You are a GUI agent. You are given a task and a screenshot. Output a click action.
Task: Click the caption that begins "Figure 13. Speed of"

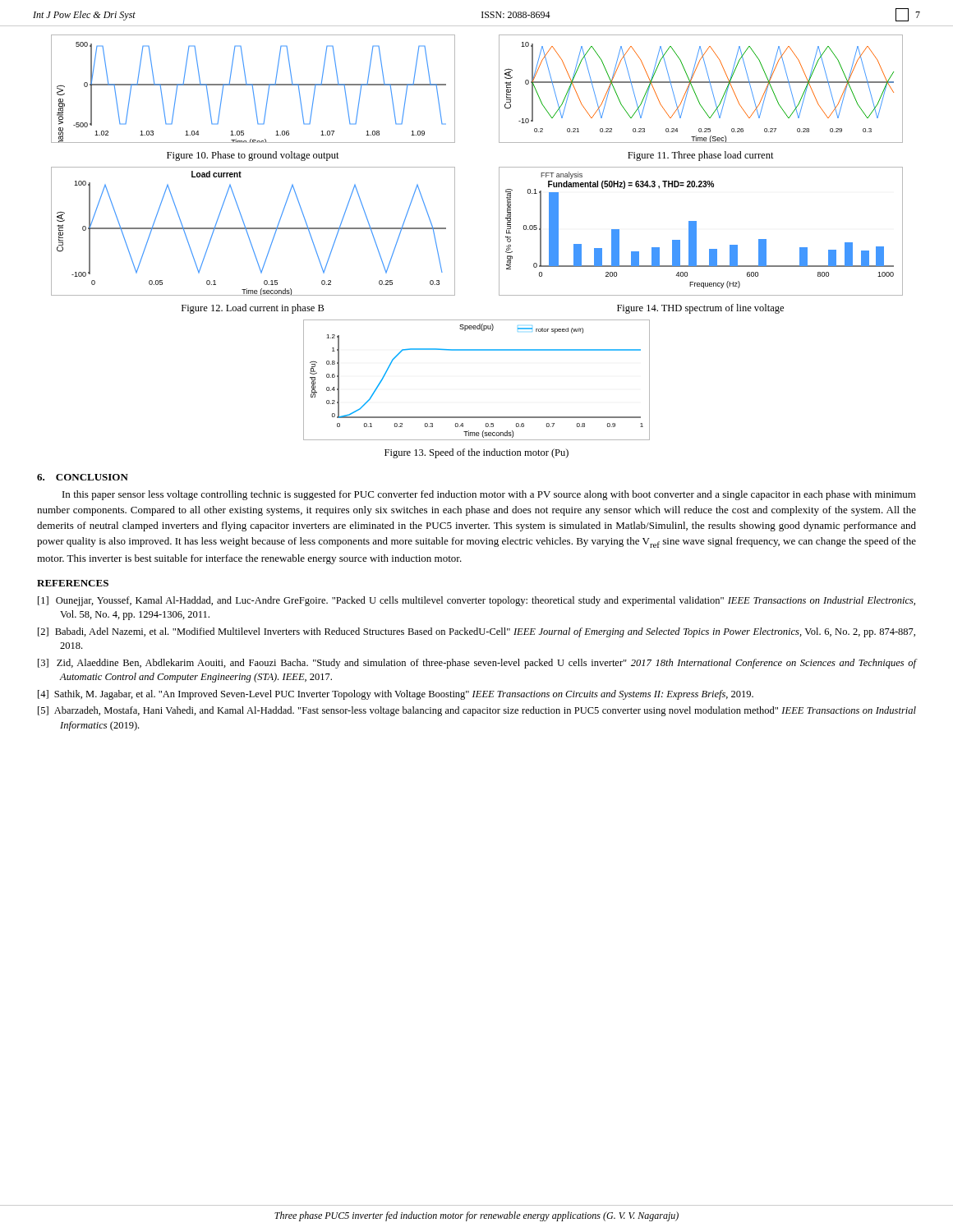pyautogui.click(x=476, y=453)
